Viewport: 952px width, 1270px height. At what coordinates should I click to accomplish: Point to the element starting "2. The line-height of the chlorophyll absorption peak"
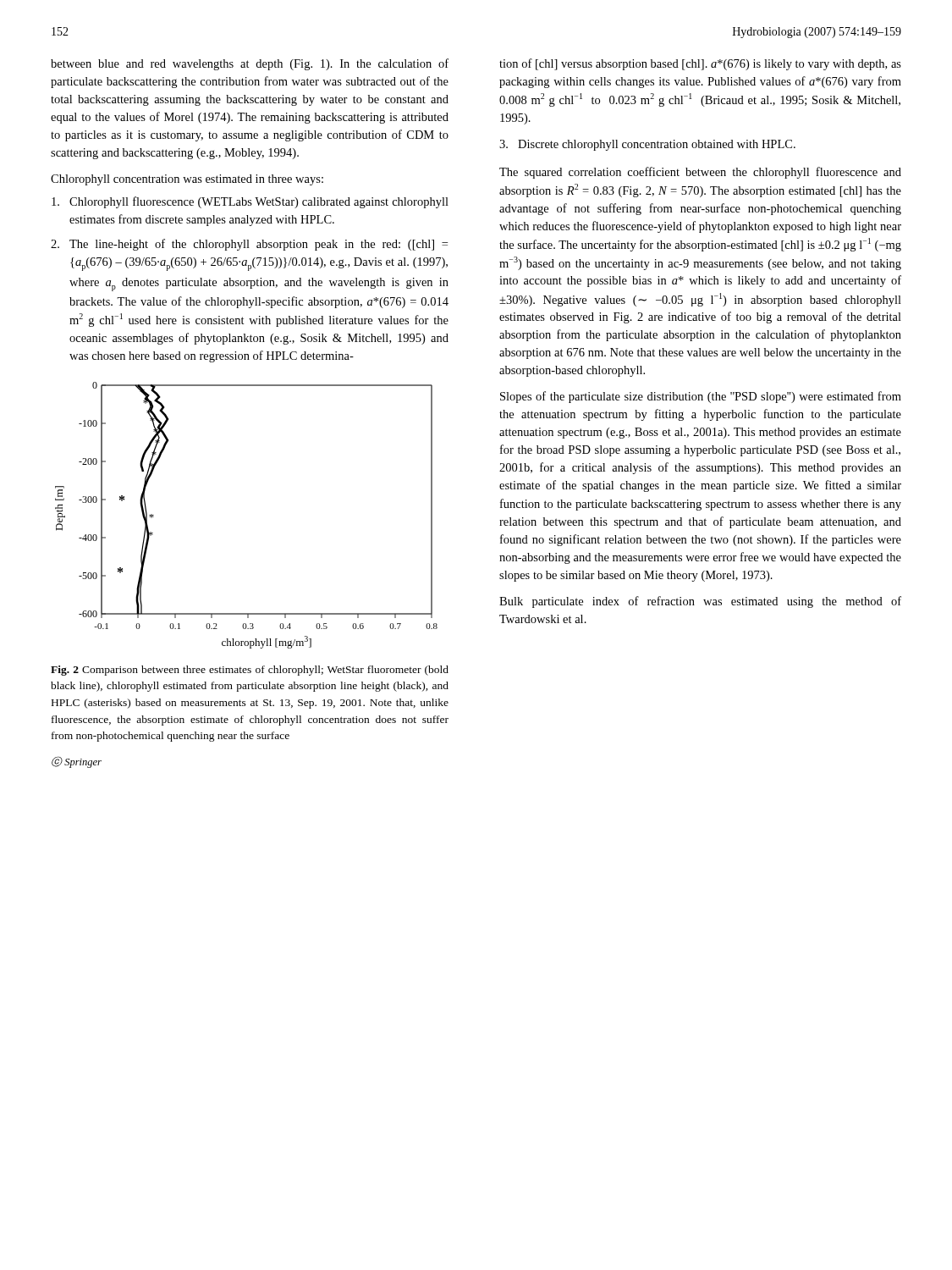pos(250,300)
